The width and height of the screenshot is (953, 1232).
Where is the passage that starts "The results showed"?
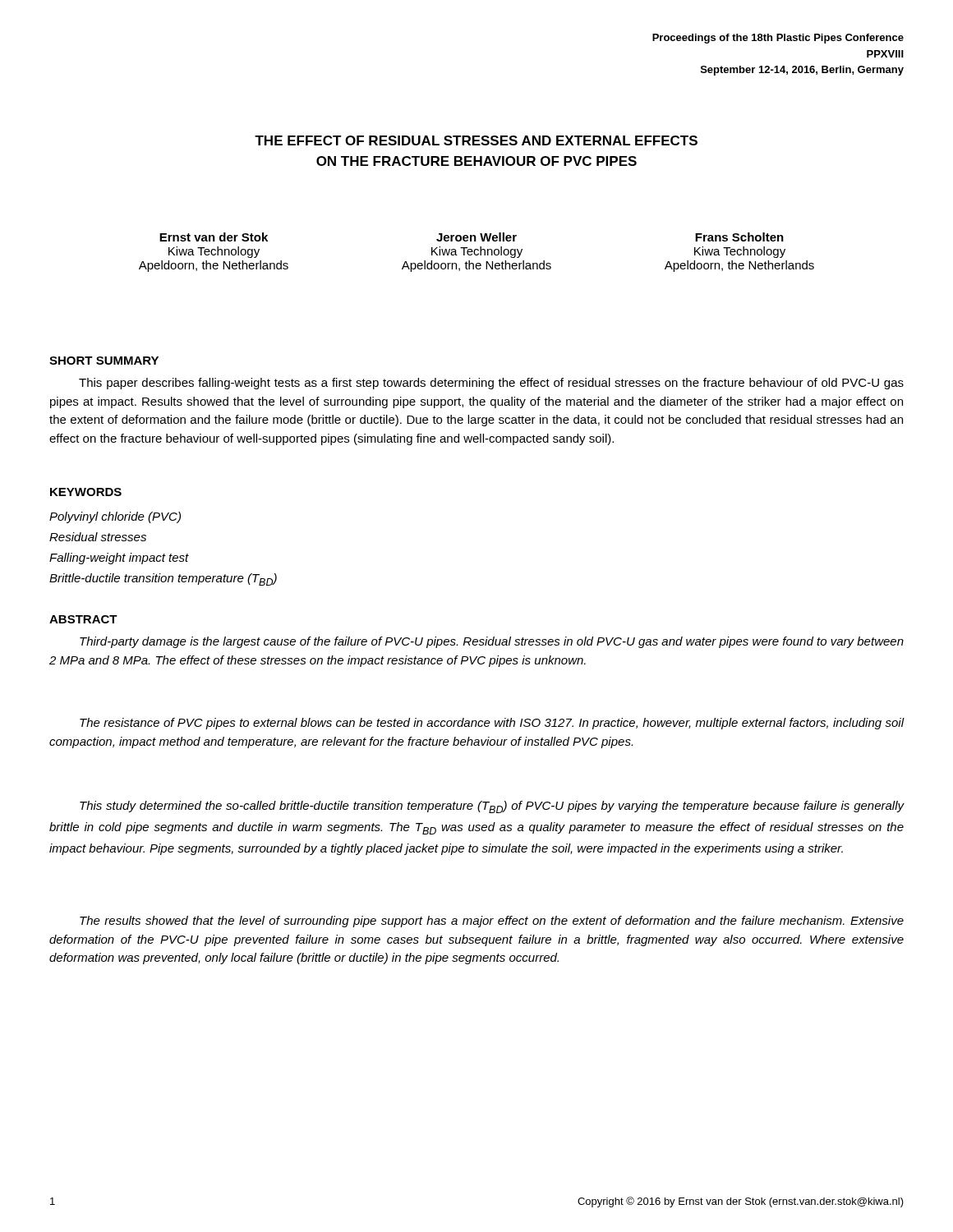(x=476, y=939)
